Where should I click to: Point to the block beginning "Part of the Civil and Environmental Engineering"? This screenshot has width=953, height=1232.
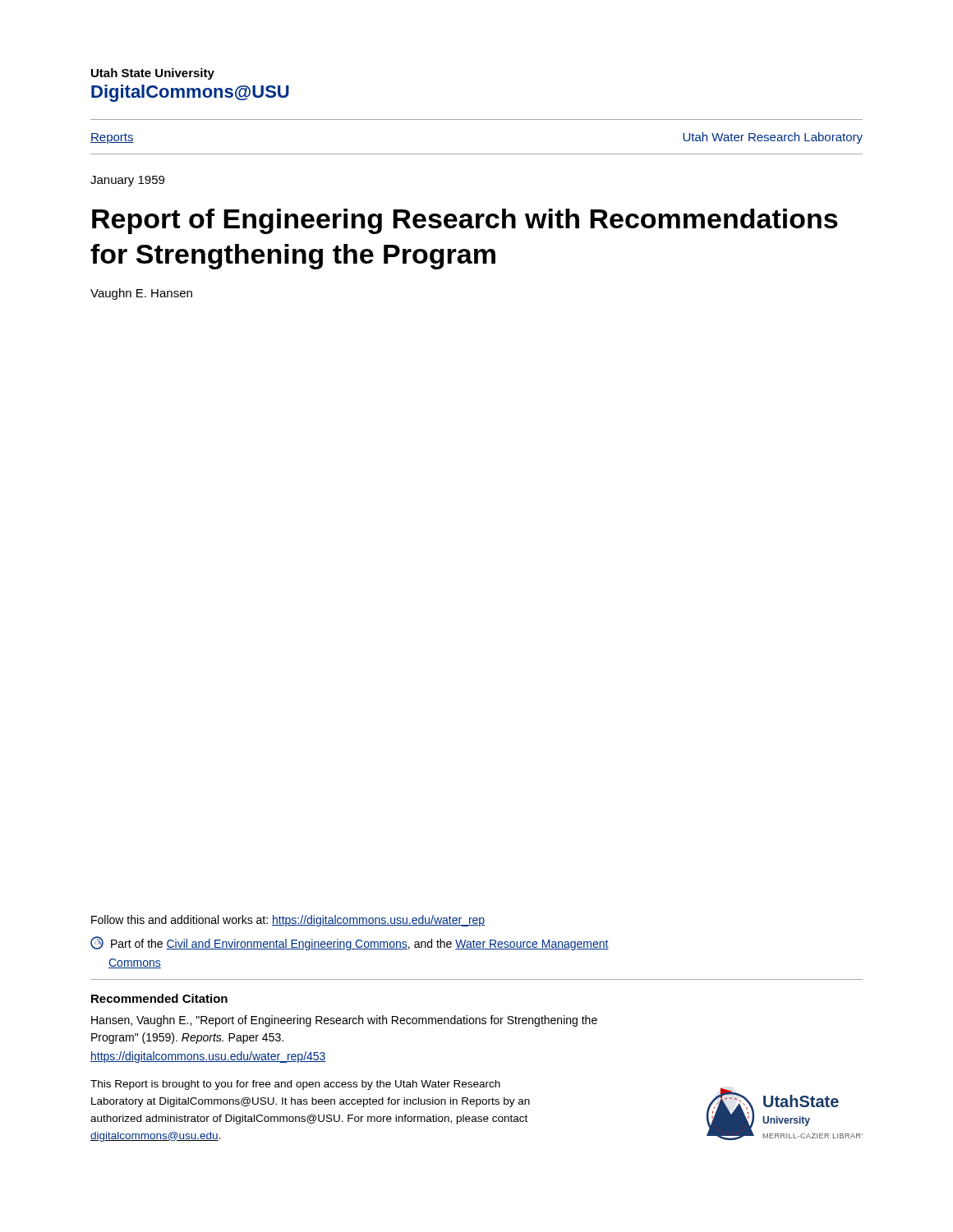tap(349, 944)
